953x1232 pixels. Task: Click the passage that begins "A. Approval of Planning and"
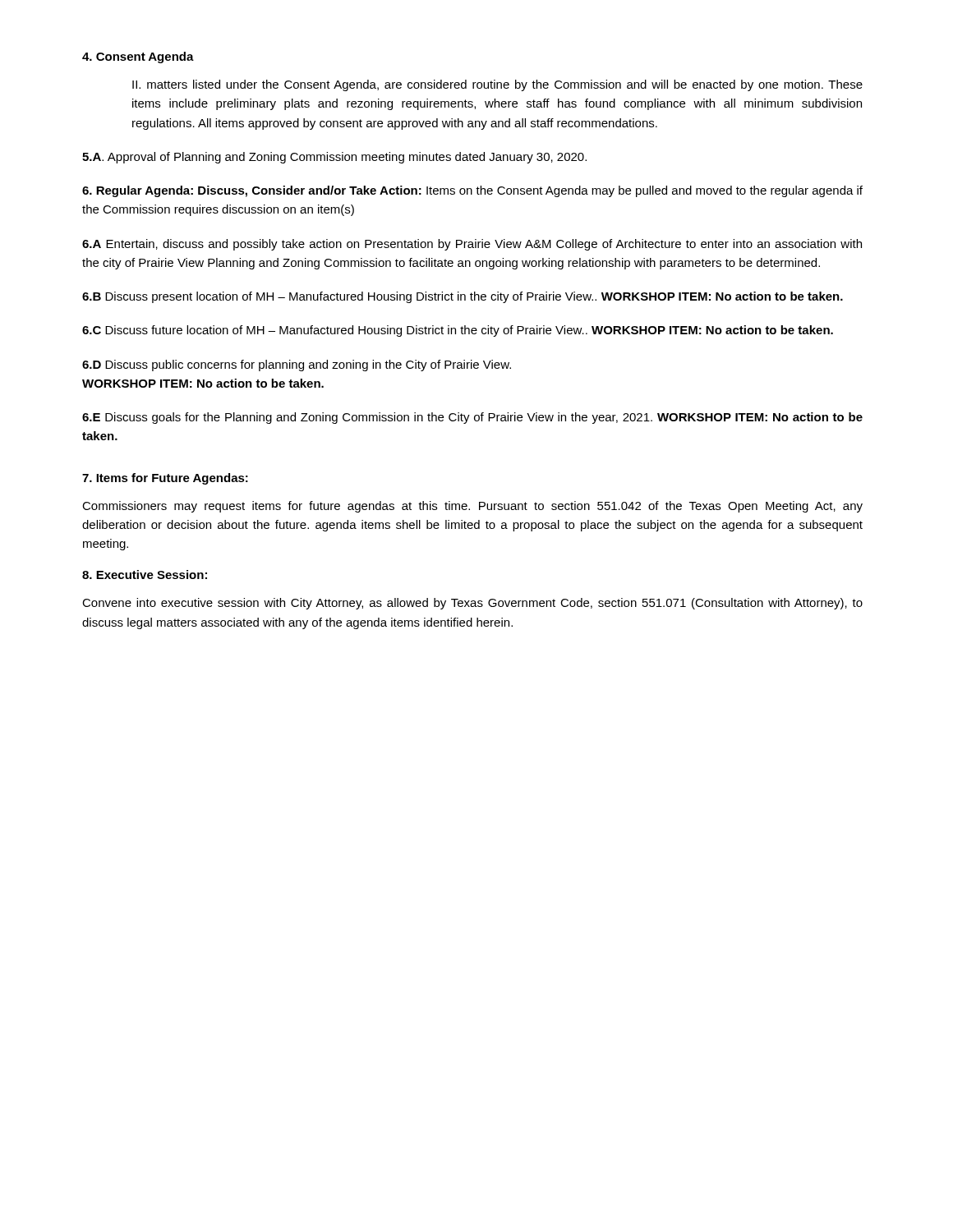[335, 156]
